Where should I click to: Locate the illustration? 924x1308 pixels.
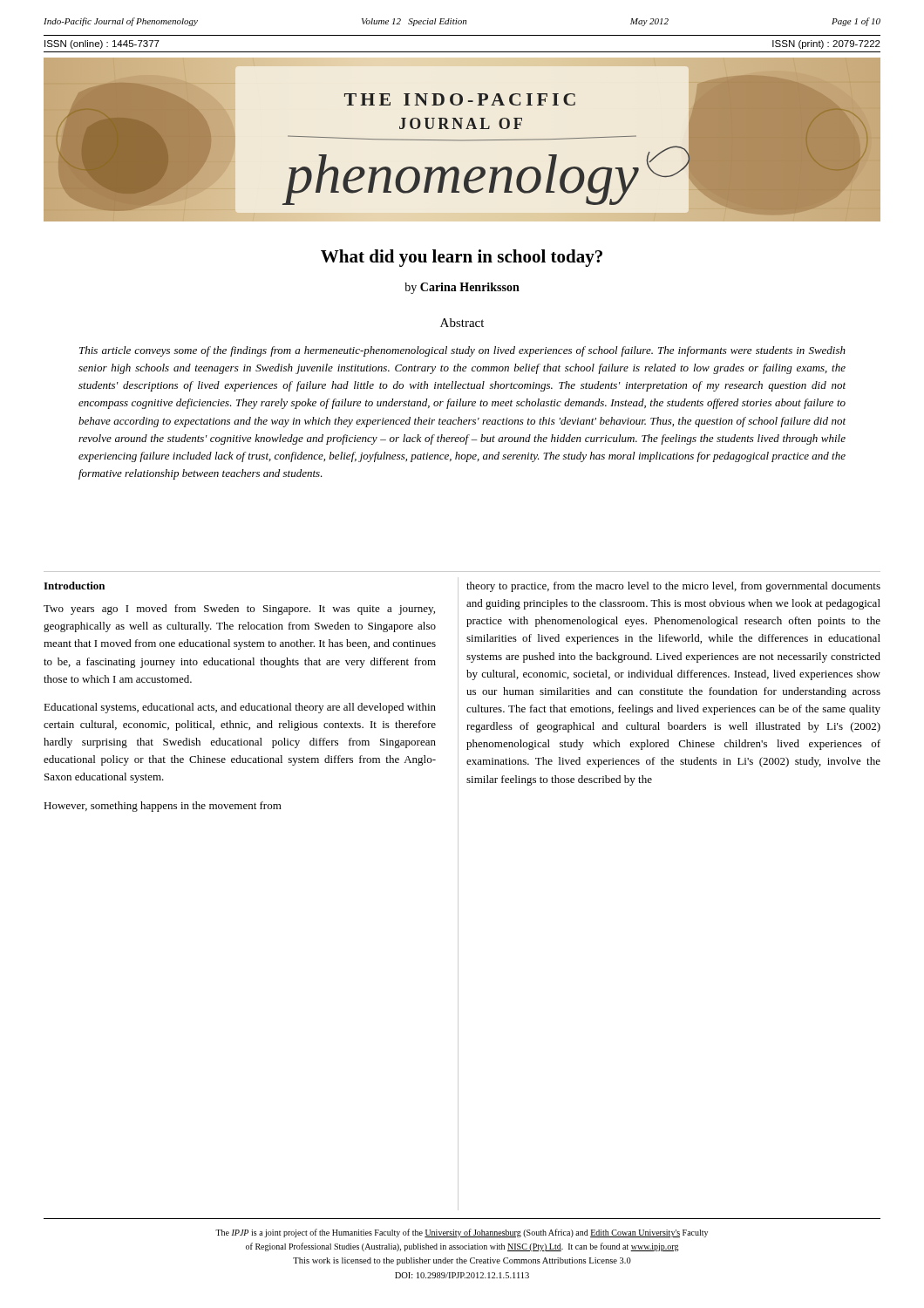click(x=462, y=139)
